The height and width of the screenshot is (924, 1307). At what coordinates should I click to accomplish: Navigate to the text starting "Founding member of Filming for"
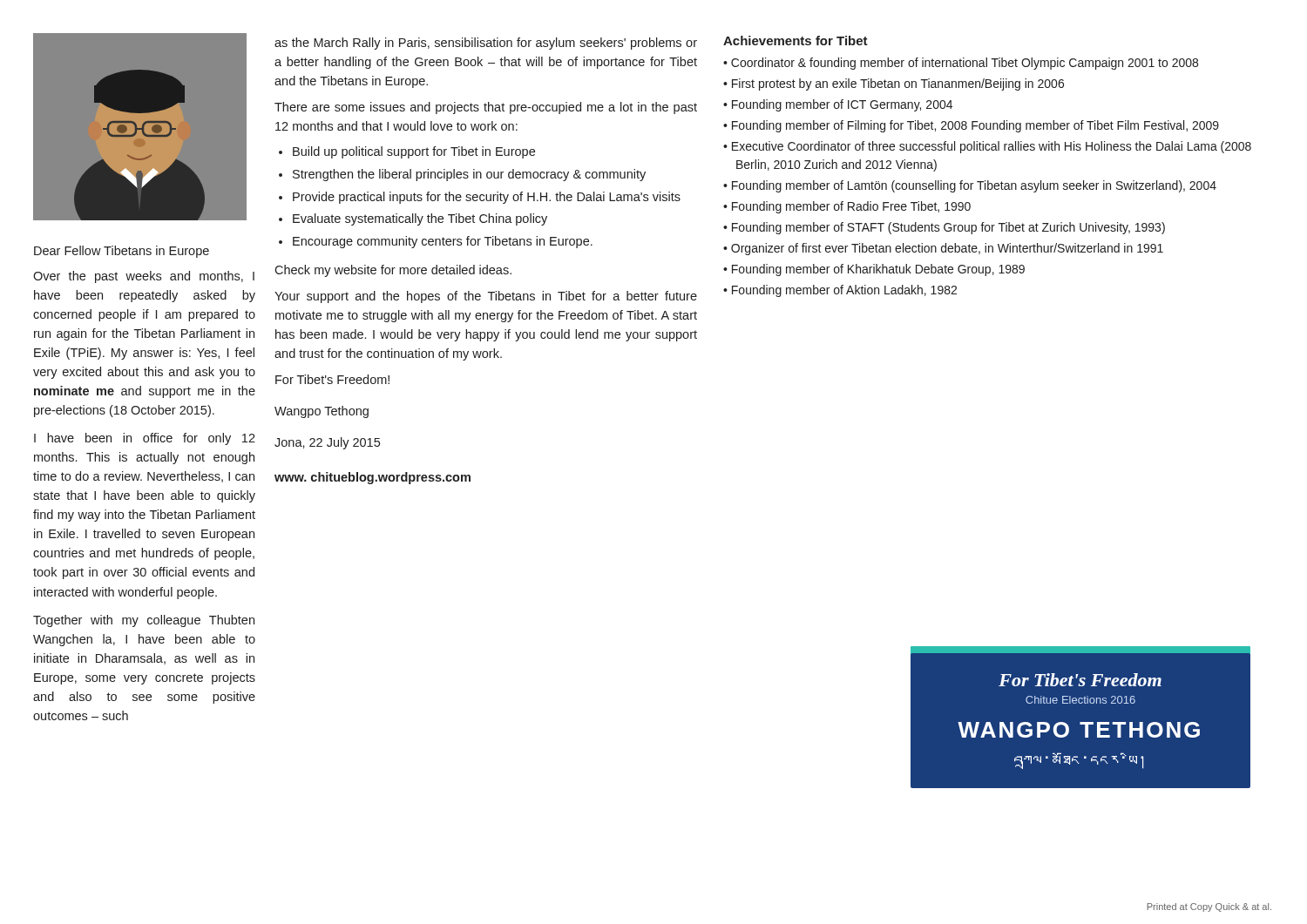[x=997, y=126]
